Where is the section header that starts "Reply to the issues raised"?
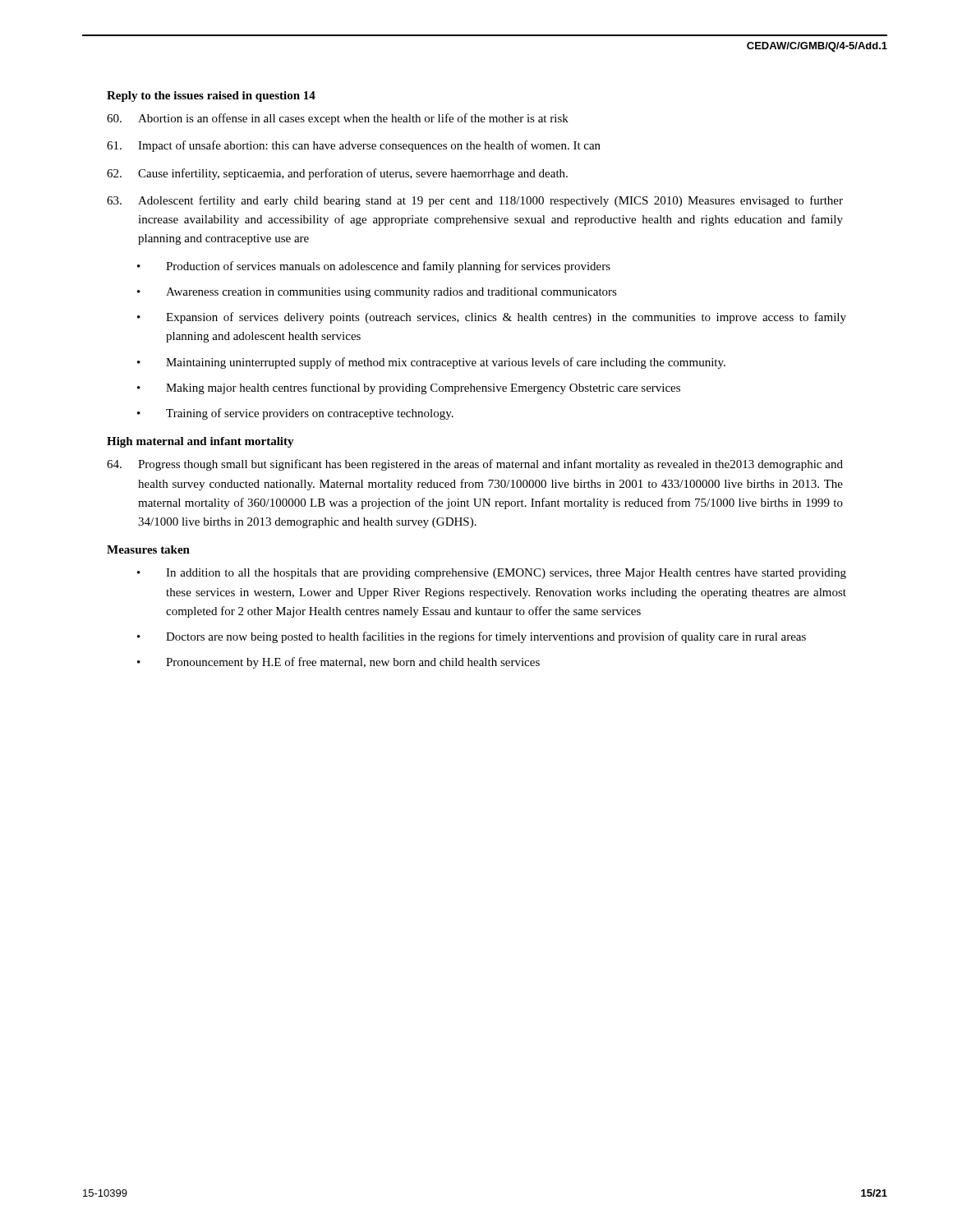The width and height of the screenshot is (953, 1232). click(211, 95)
